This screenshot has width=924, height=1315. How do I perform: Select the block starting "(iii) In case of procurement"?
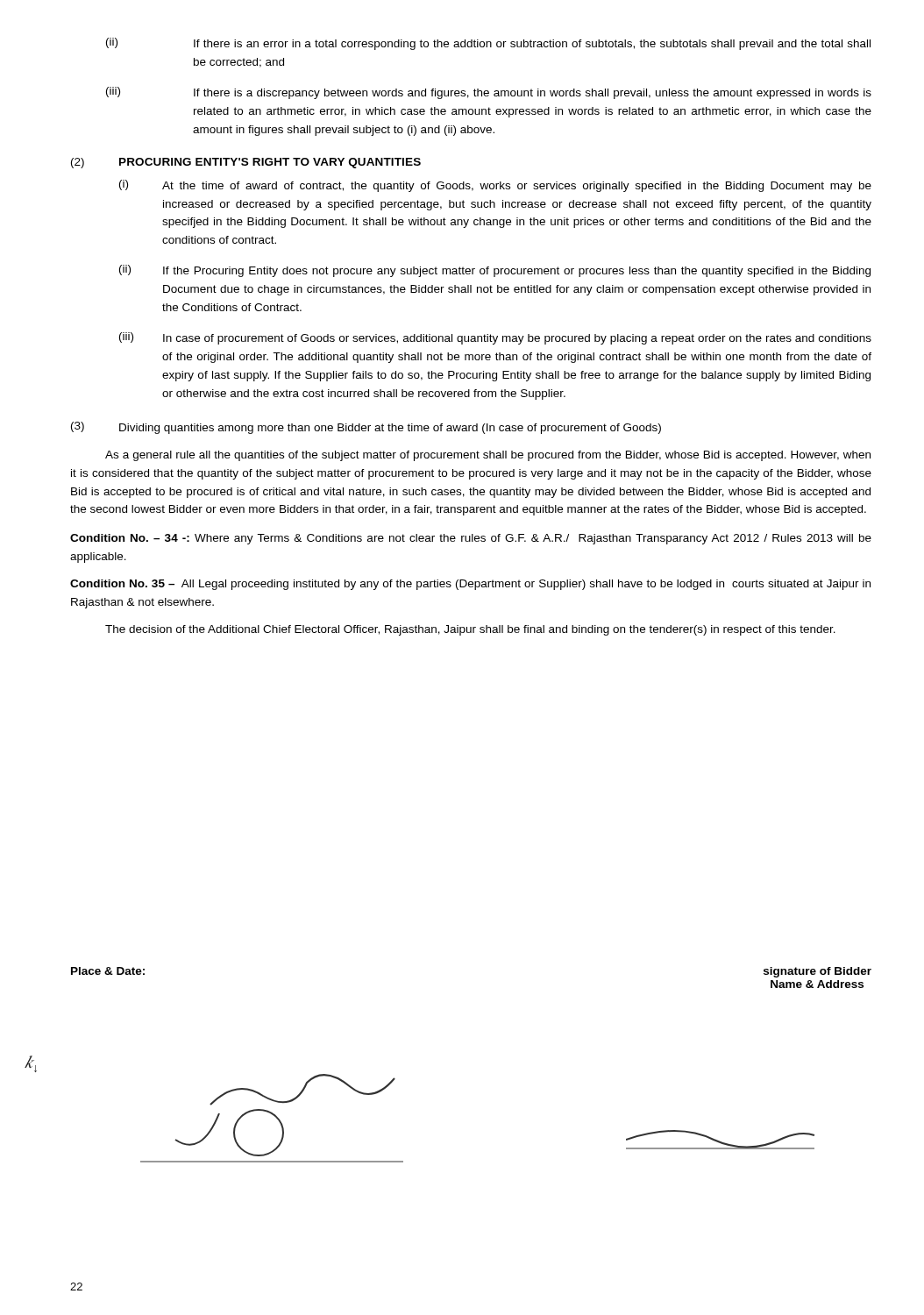[495, 366]
